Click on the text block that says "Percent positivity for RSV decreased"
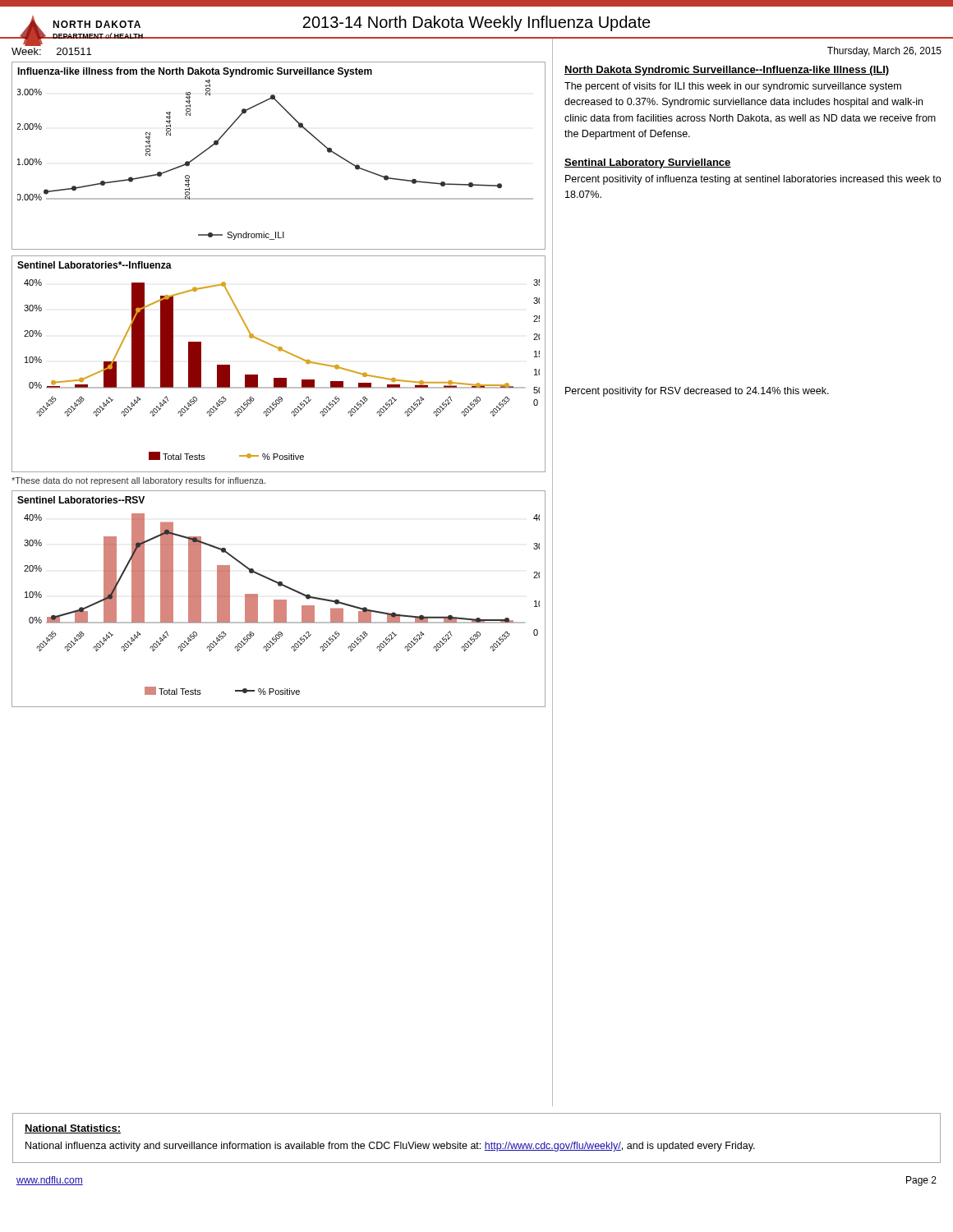This screenshot has height=1232, width=953. [697, 391]
